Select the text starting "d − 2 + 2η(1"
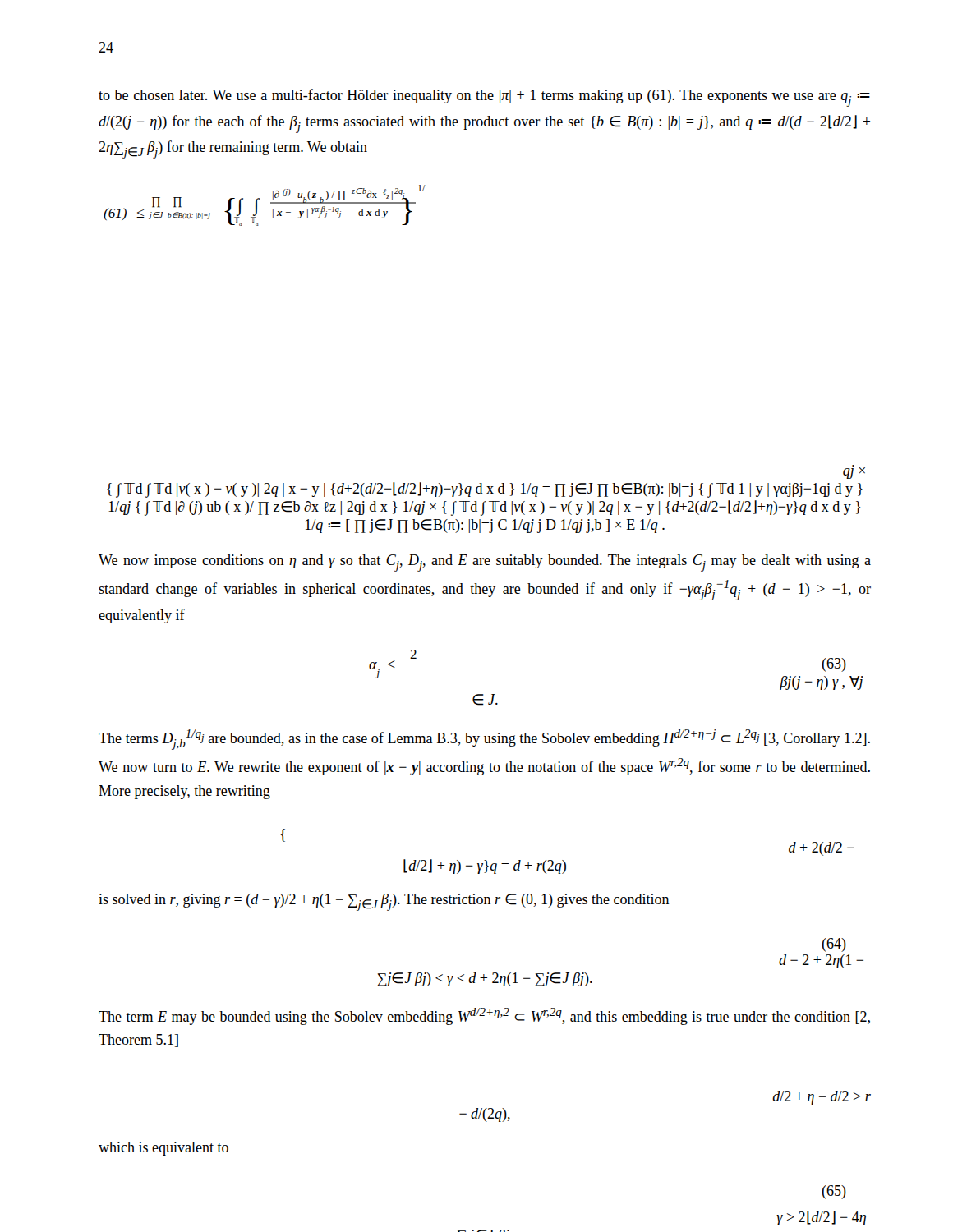This screenshot has height=1232, width=953. click(834, 945)
